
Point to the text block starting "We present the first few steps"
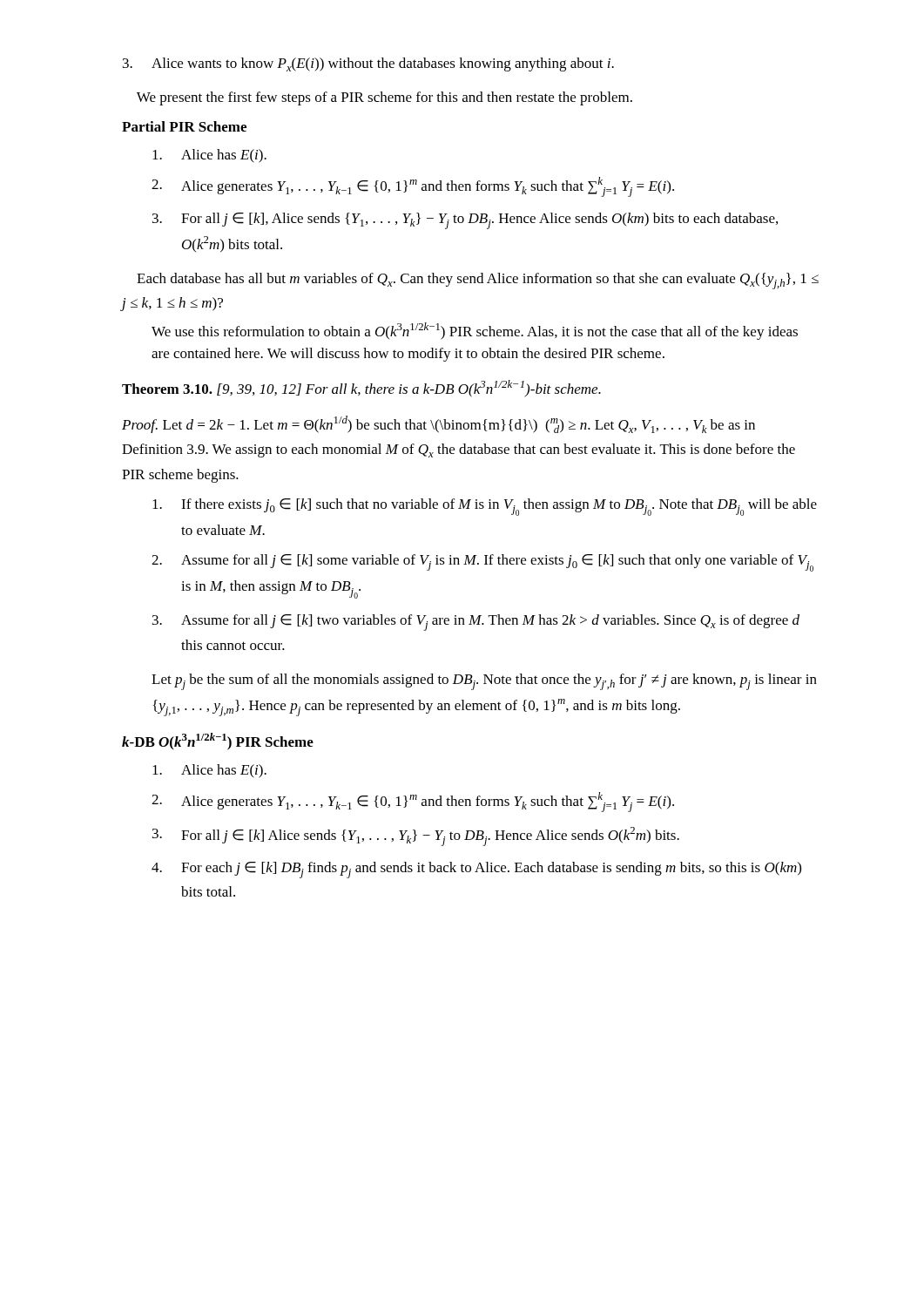pyautogui.click(x=378, y=97)
